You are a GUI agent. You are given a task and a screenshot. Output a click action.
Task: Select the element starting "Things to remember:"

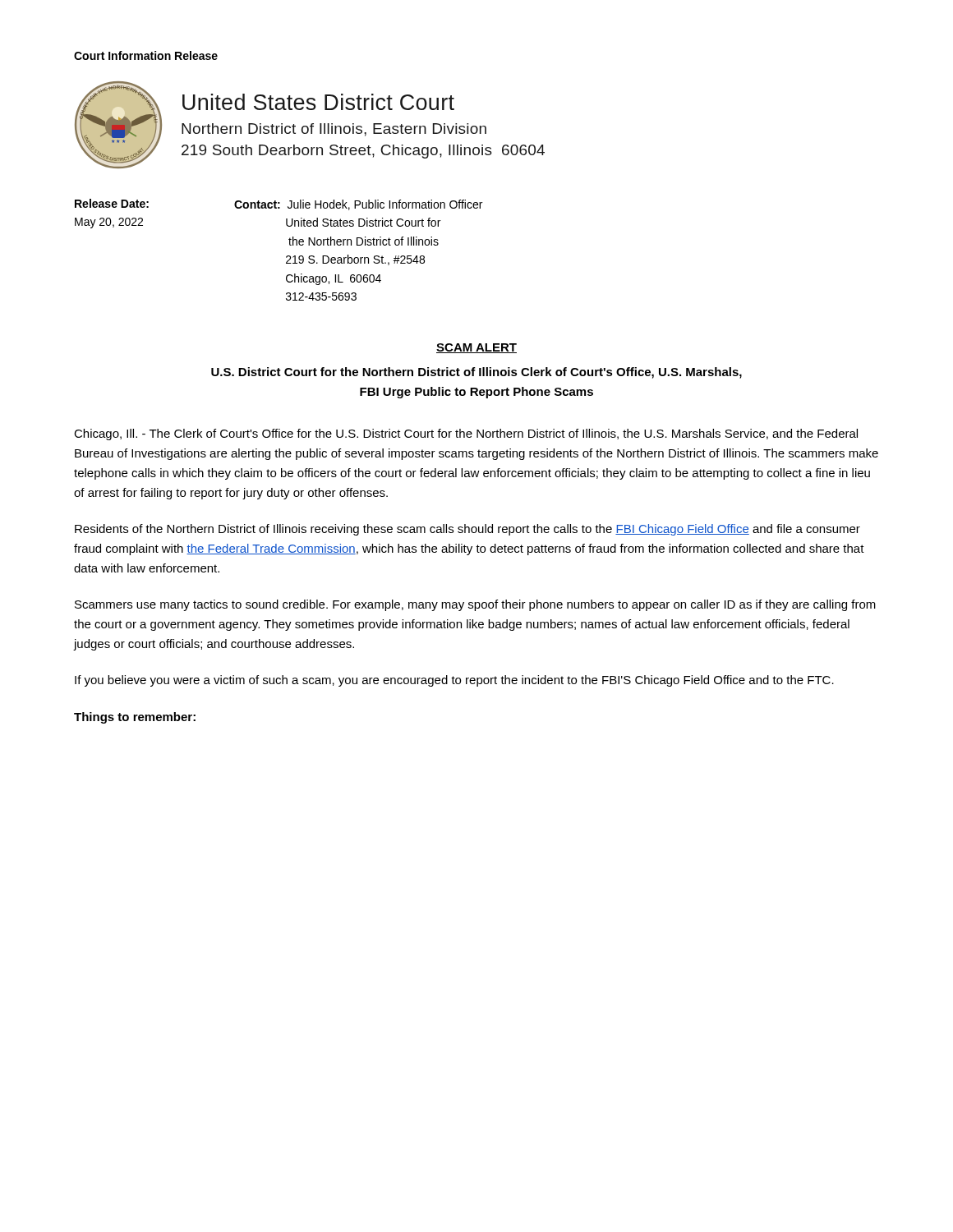pos(135,716)
